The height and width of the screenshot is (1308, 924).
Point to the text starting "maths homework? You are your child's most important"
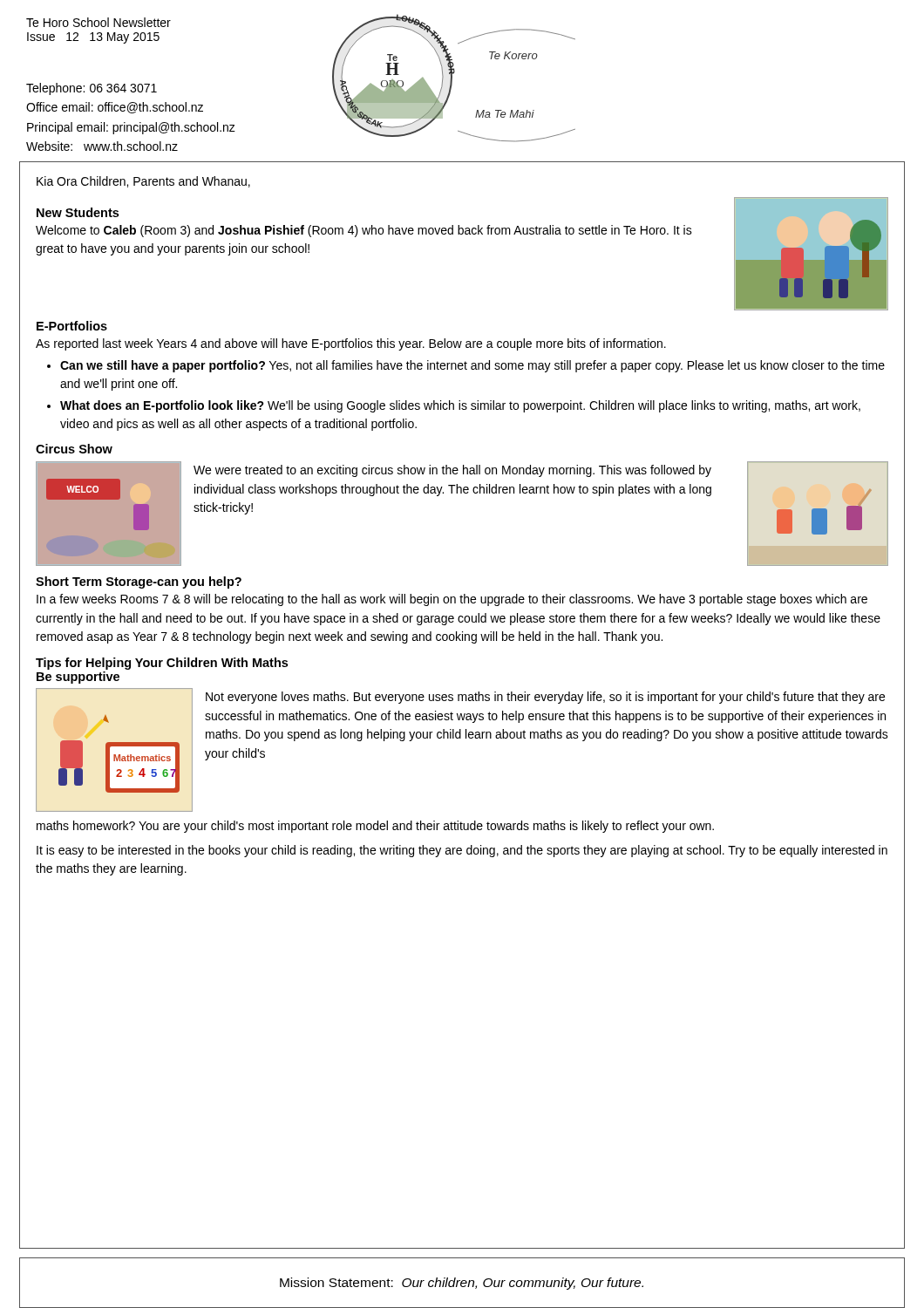[x=375, y=826]
